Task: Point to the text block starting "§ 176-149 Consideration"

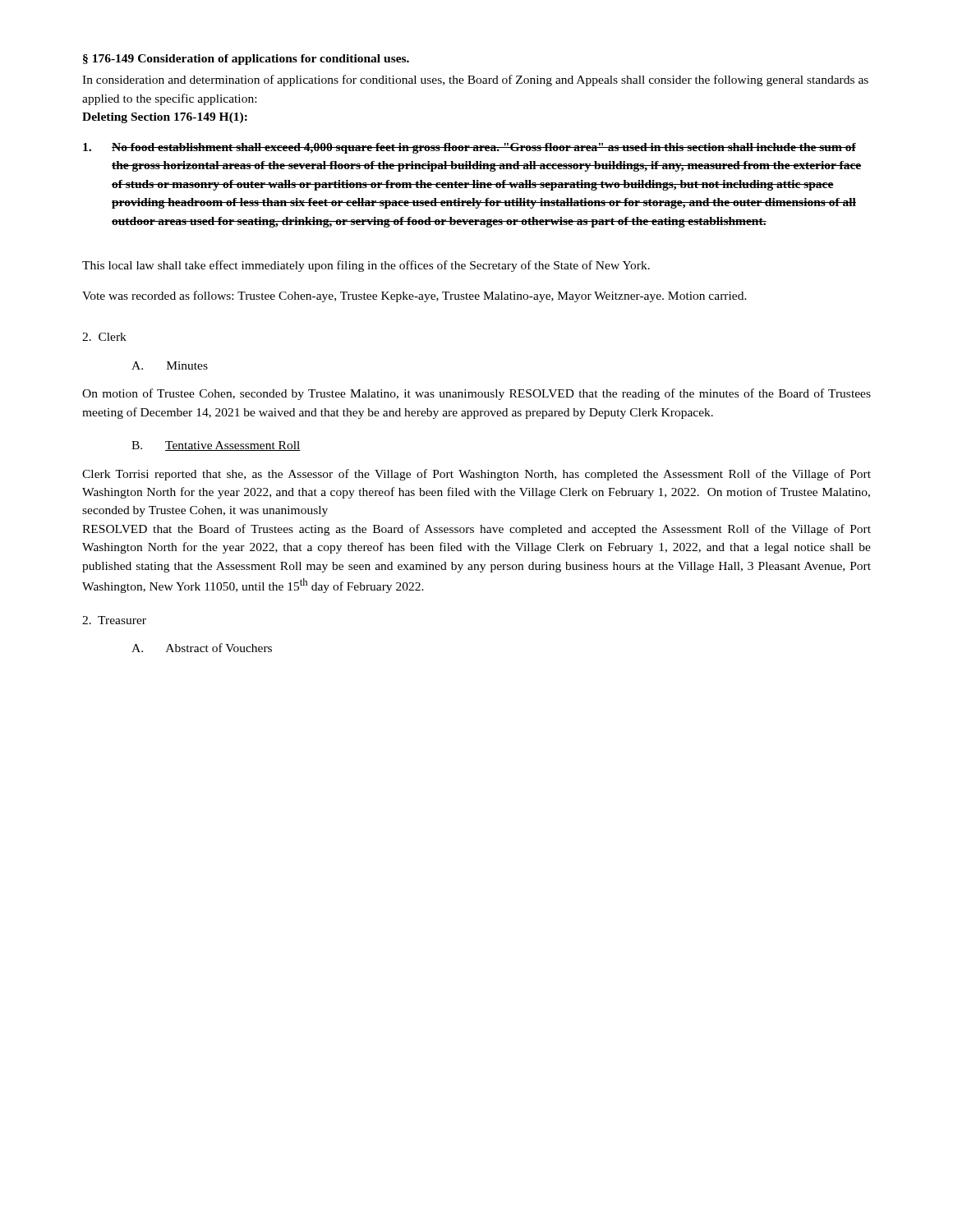Action: click(246, 58)
